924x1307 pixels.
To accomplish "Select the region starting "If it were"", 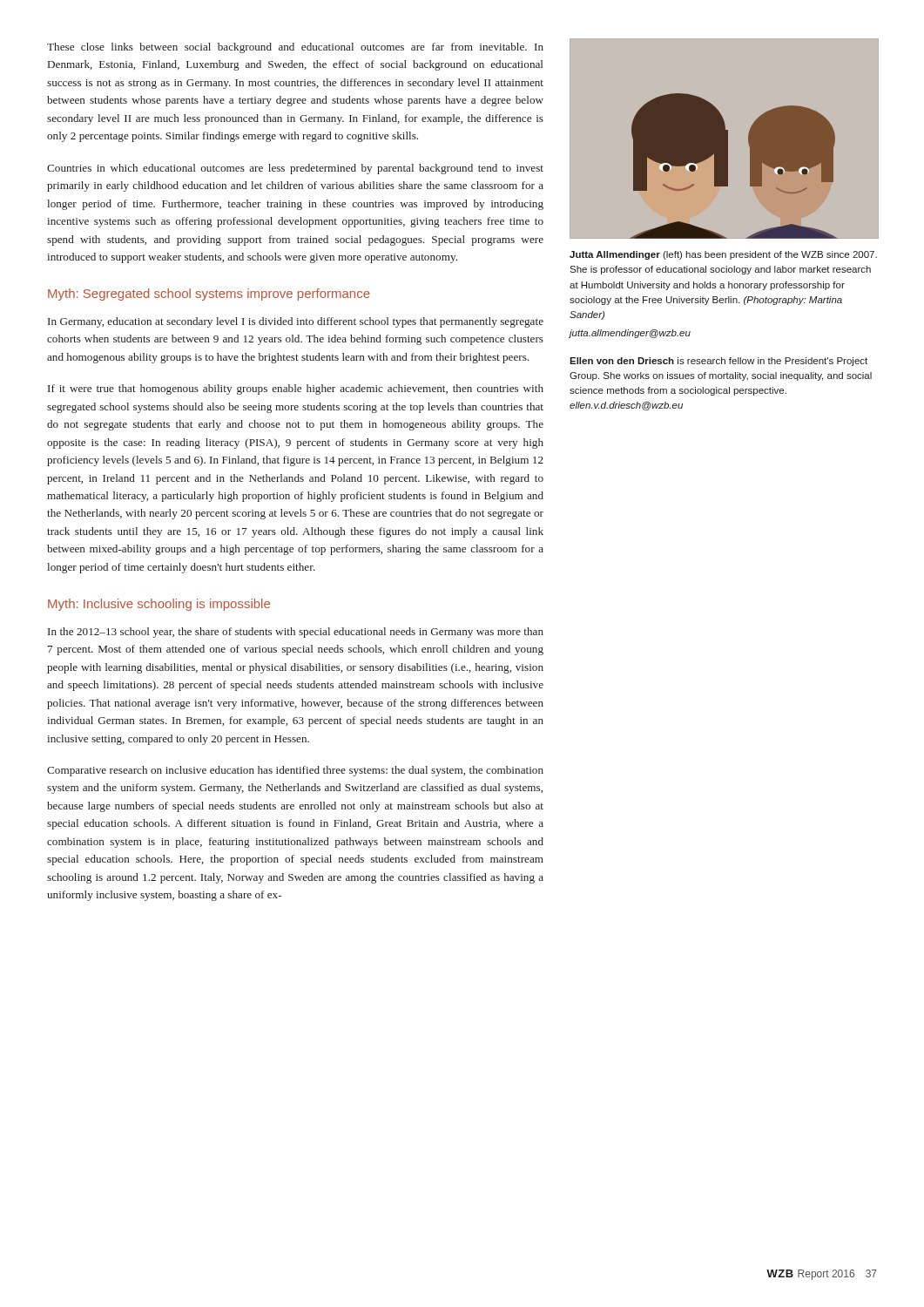I will [295, 478].
